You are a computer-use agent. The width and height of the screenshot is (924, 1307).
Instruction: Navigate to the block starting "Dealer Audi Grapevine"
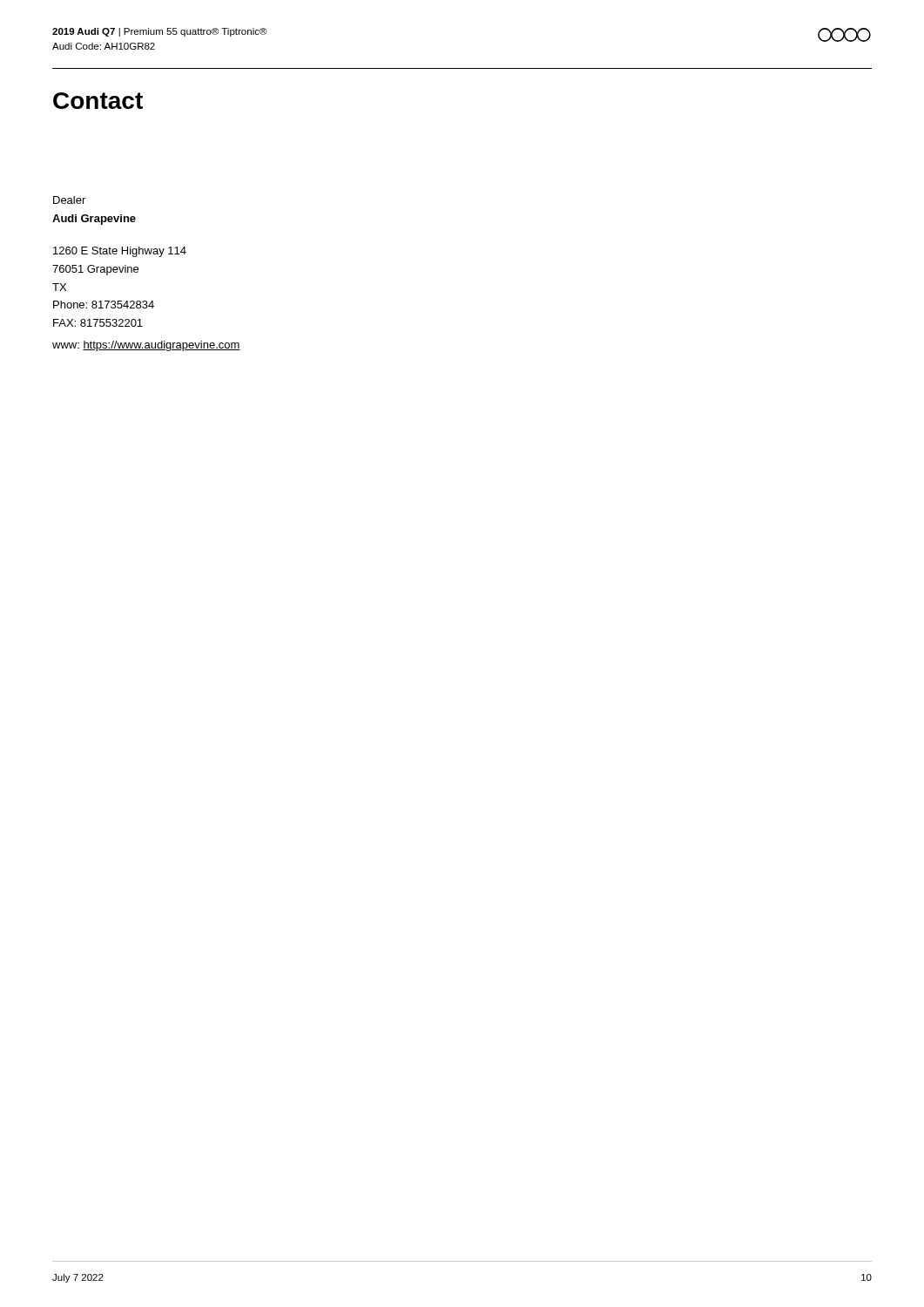(94, 209)
